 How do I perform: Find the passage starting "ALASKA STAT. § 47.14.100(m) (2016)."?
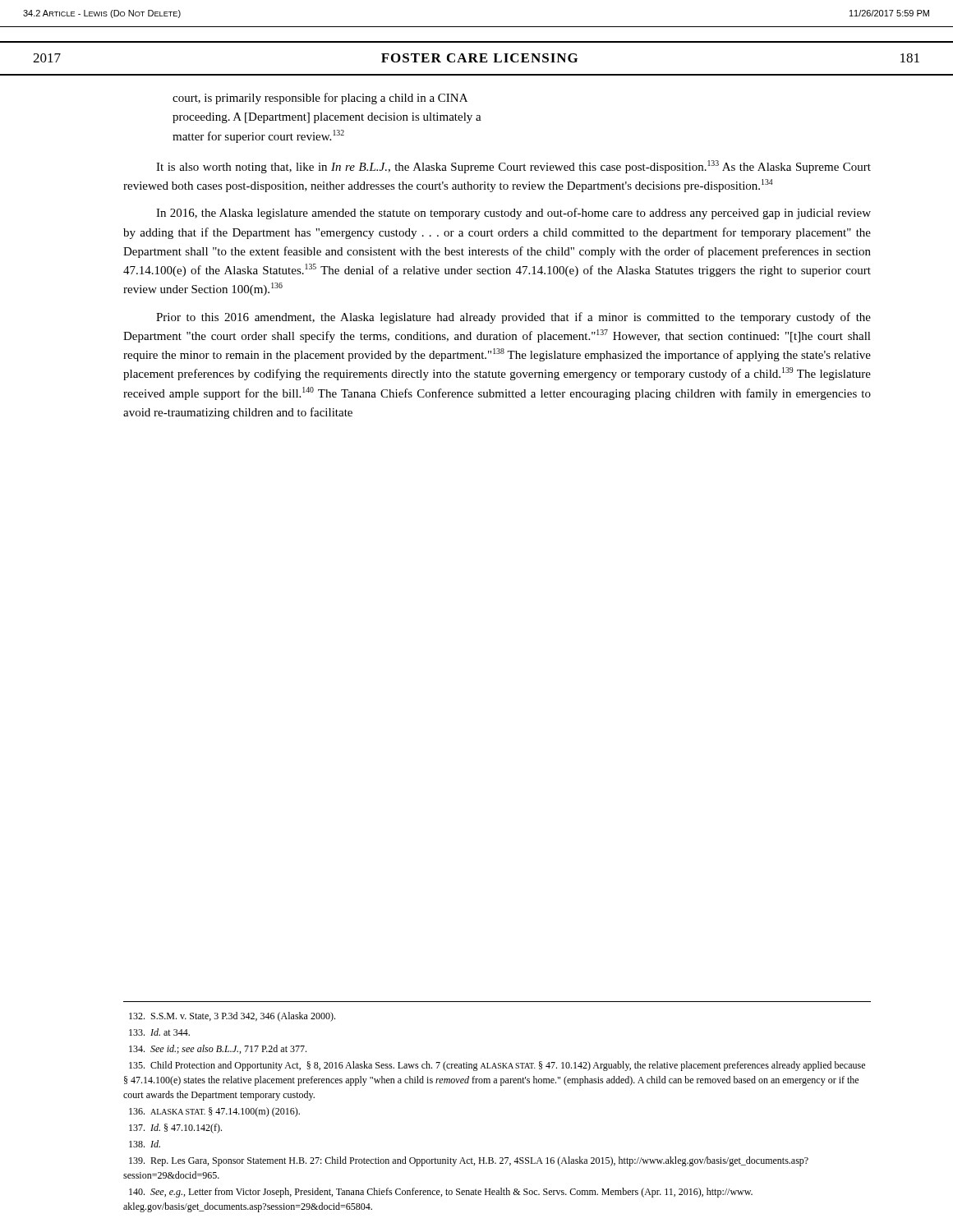[212, 1111]
